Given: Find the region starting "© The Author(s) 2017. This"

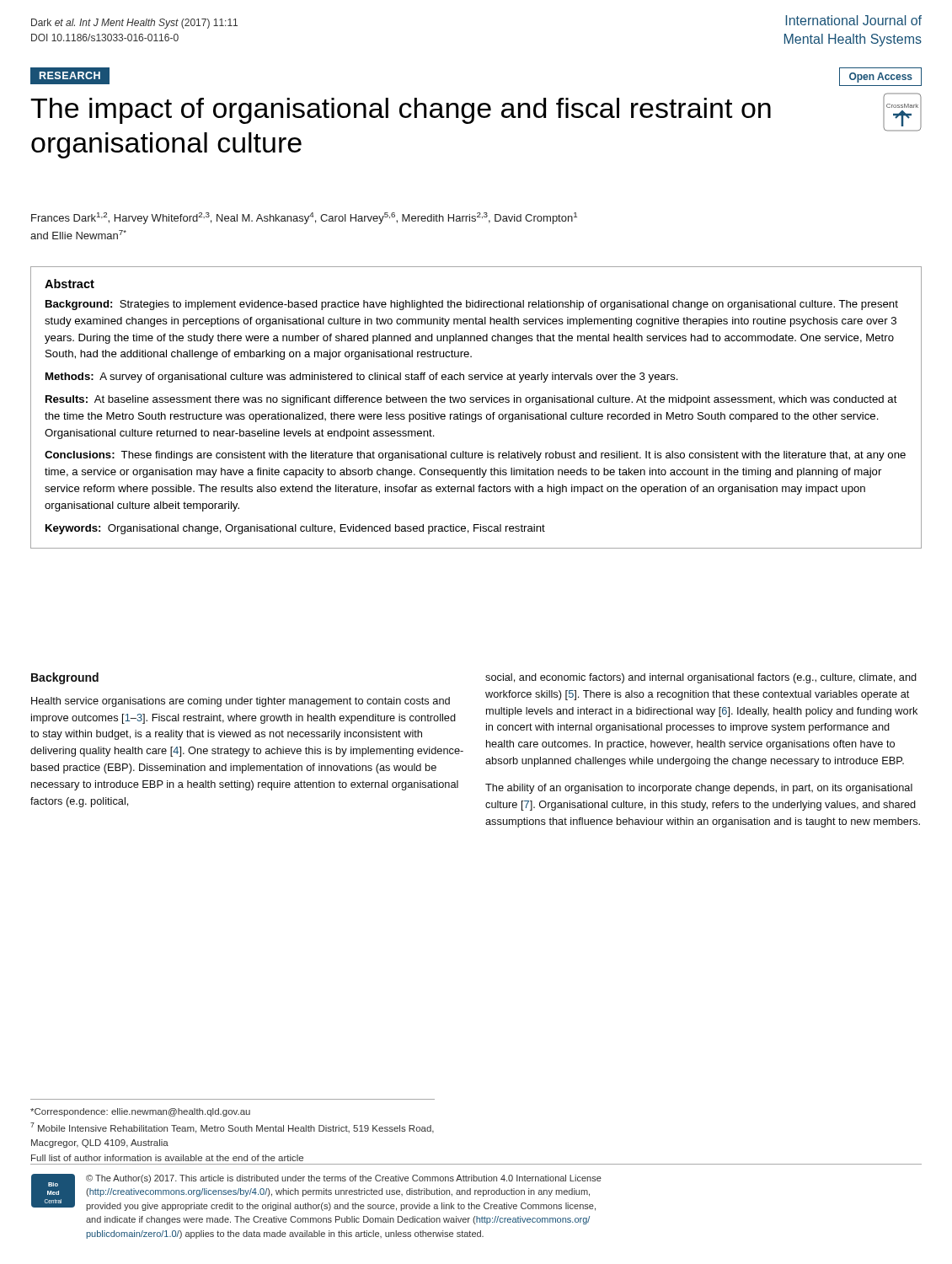Looking at the screenshot, I should pos(344,1205).
